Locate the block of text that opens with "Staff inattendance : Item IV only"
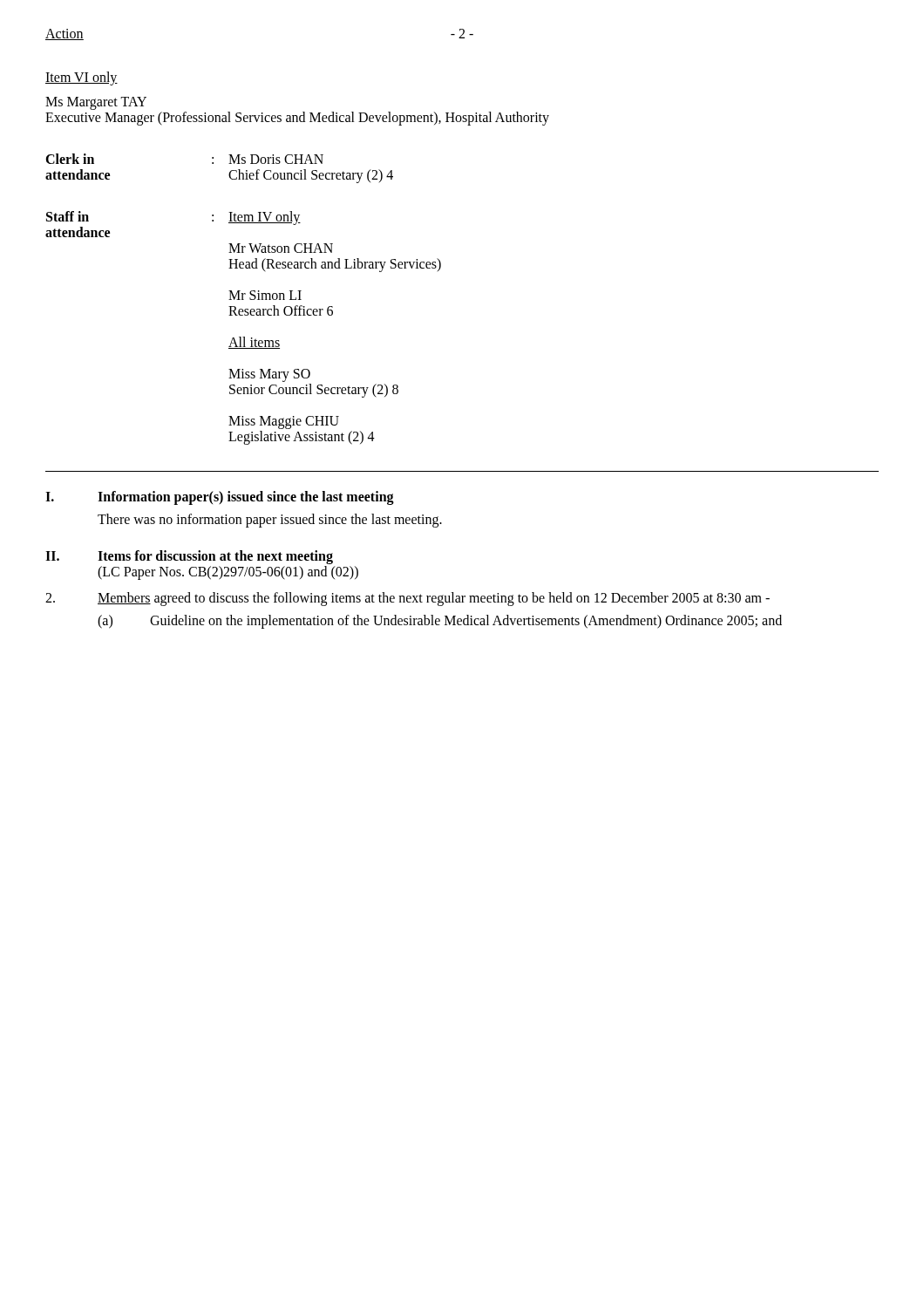924x1308 pixels. pyautogui.click(x=63, y=218)
